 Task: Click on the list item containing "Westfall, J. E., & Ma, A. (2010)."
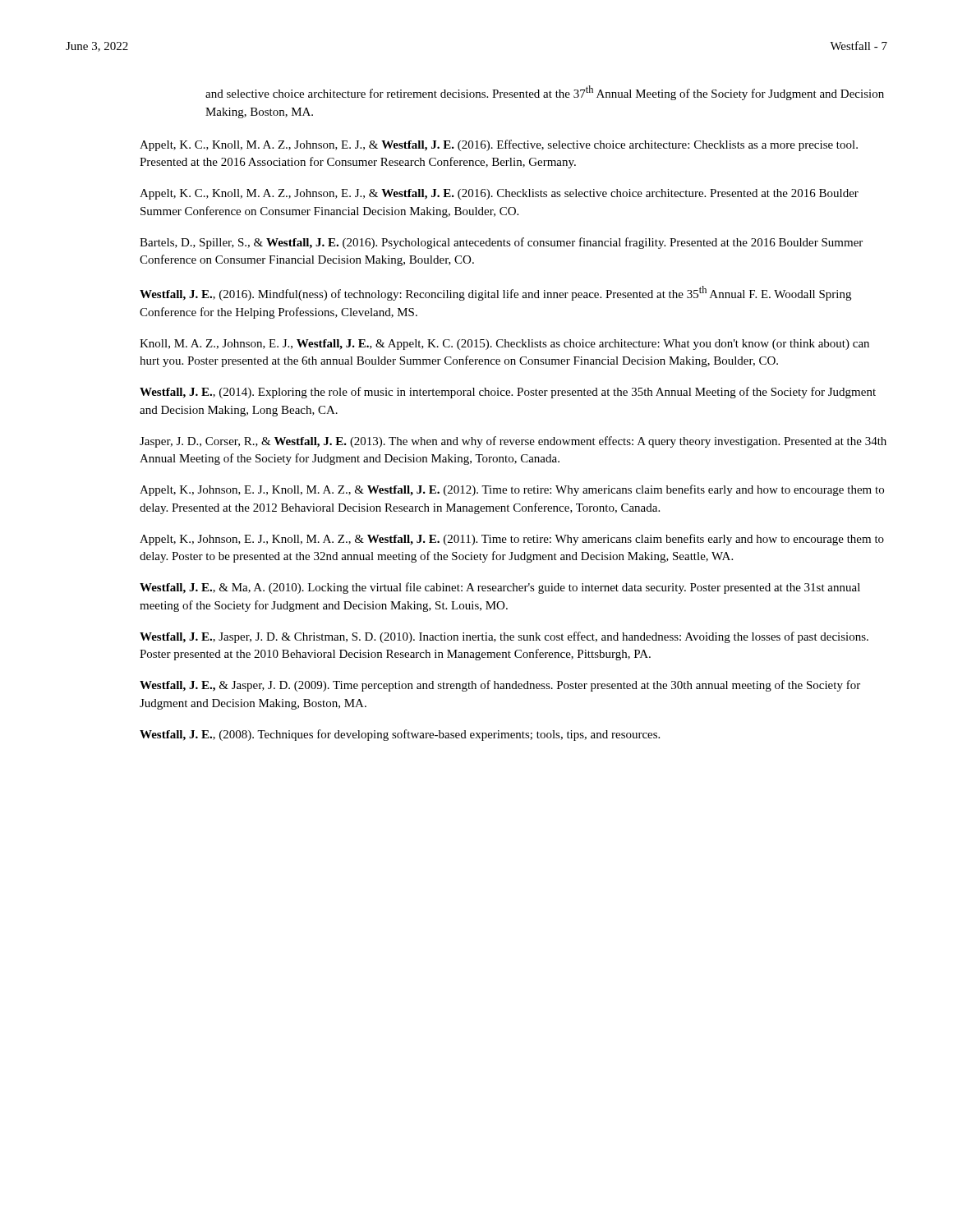point(476,597)
